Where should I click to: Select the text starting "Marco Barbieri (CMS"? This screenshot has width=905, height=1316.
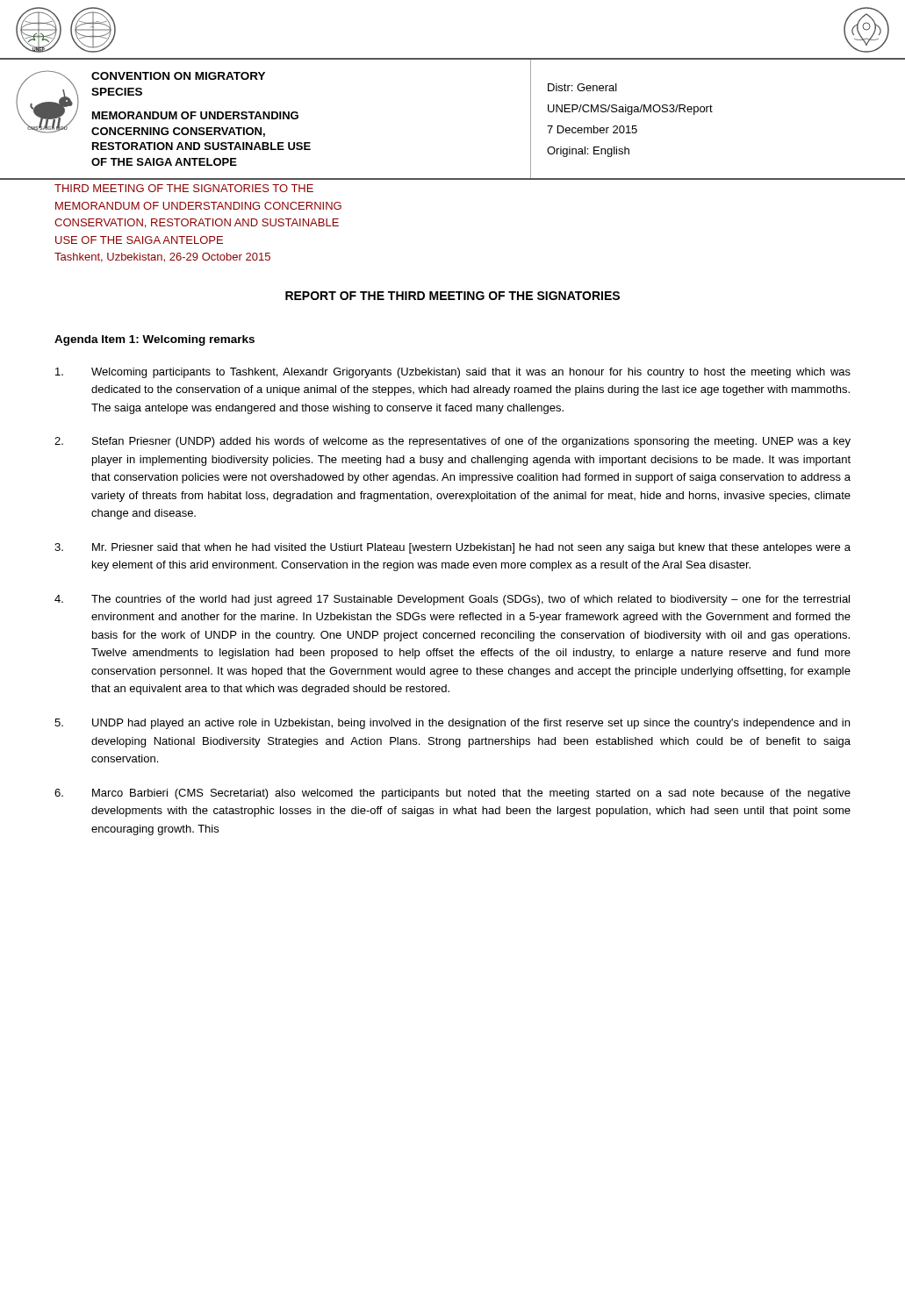tap(452, 811)
